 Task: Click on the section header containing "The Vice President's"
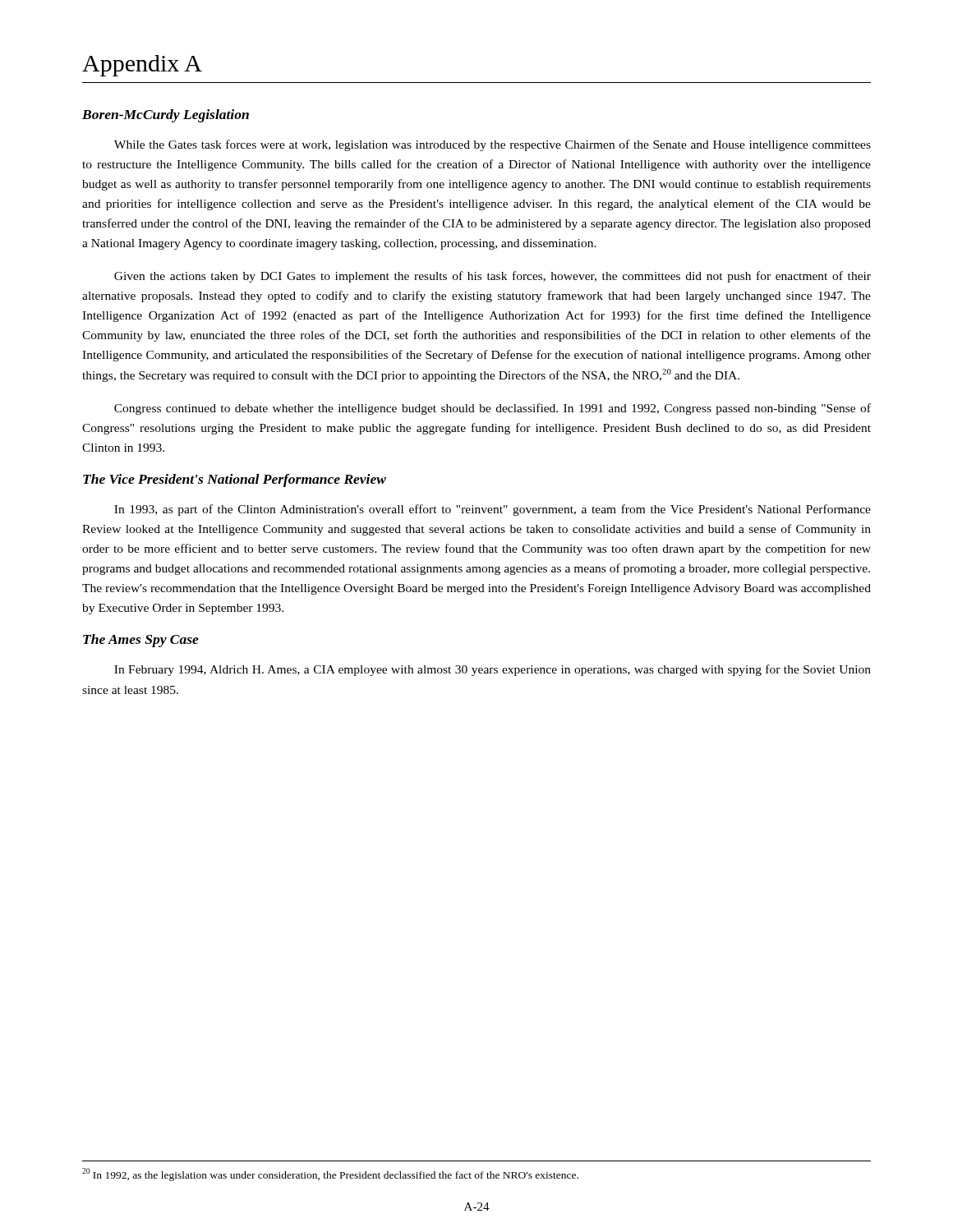tap(234, 479)
